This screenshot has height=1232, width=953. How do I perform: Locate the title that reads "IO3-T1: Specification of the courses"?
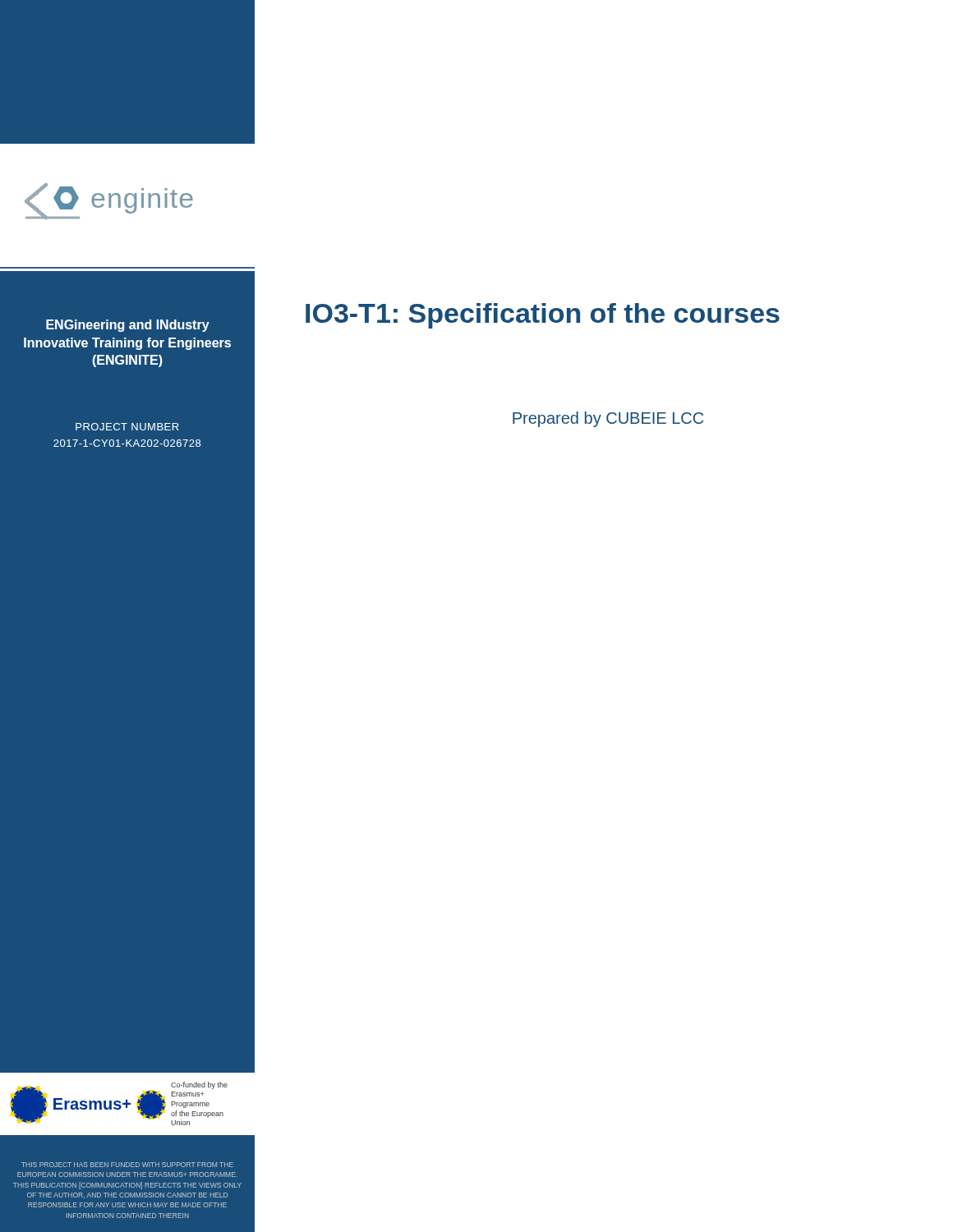(608, 313)
